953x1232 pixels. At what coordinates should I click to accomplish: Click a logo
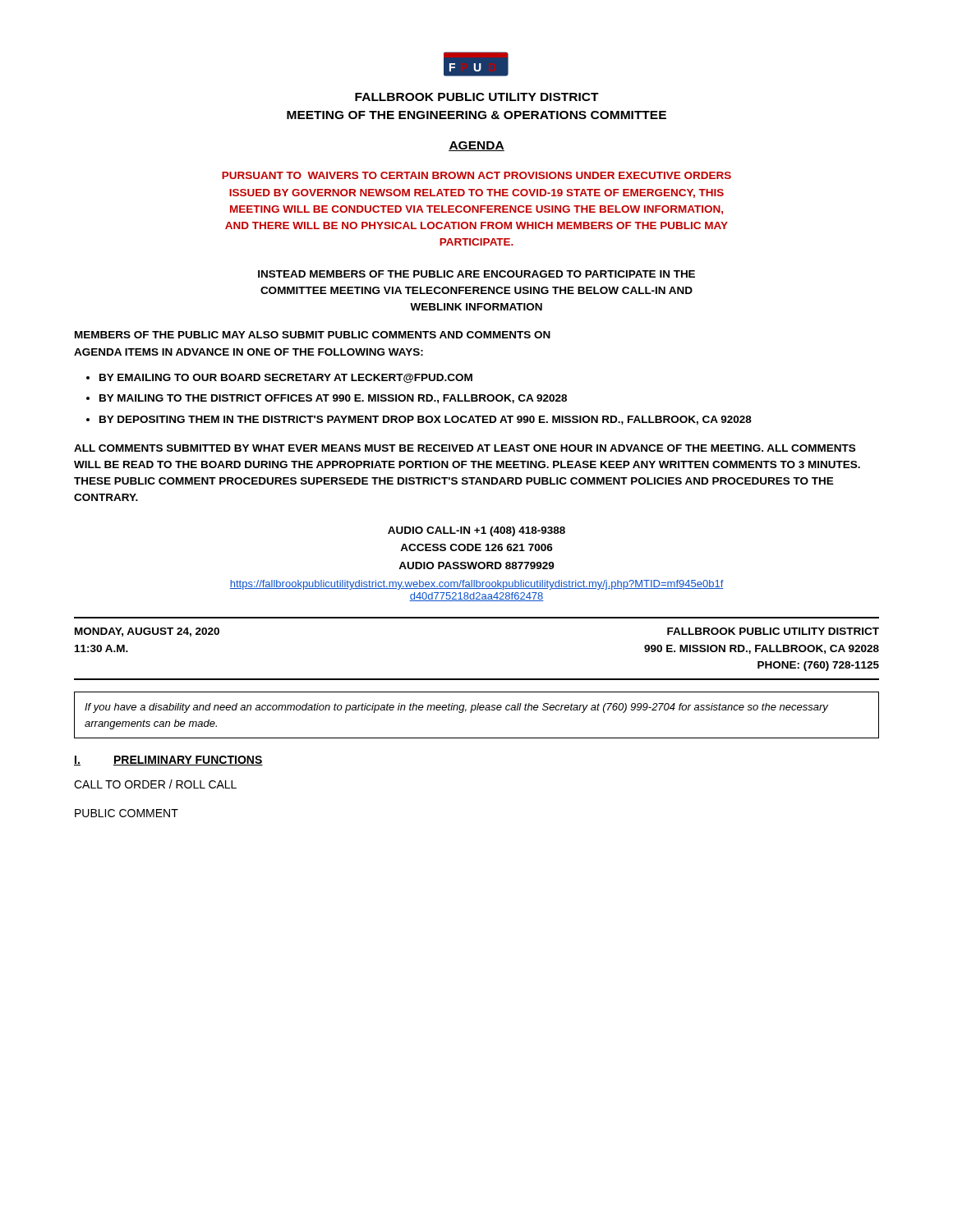476,67
